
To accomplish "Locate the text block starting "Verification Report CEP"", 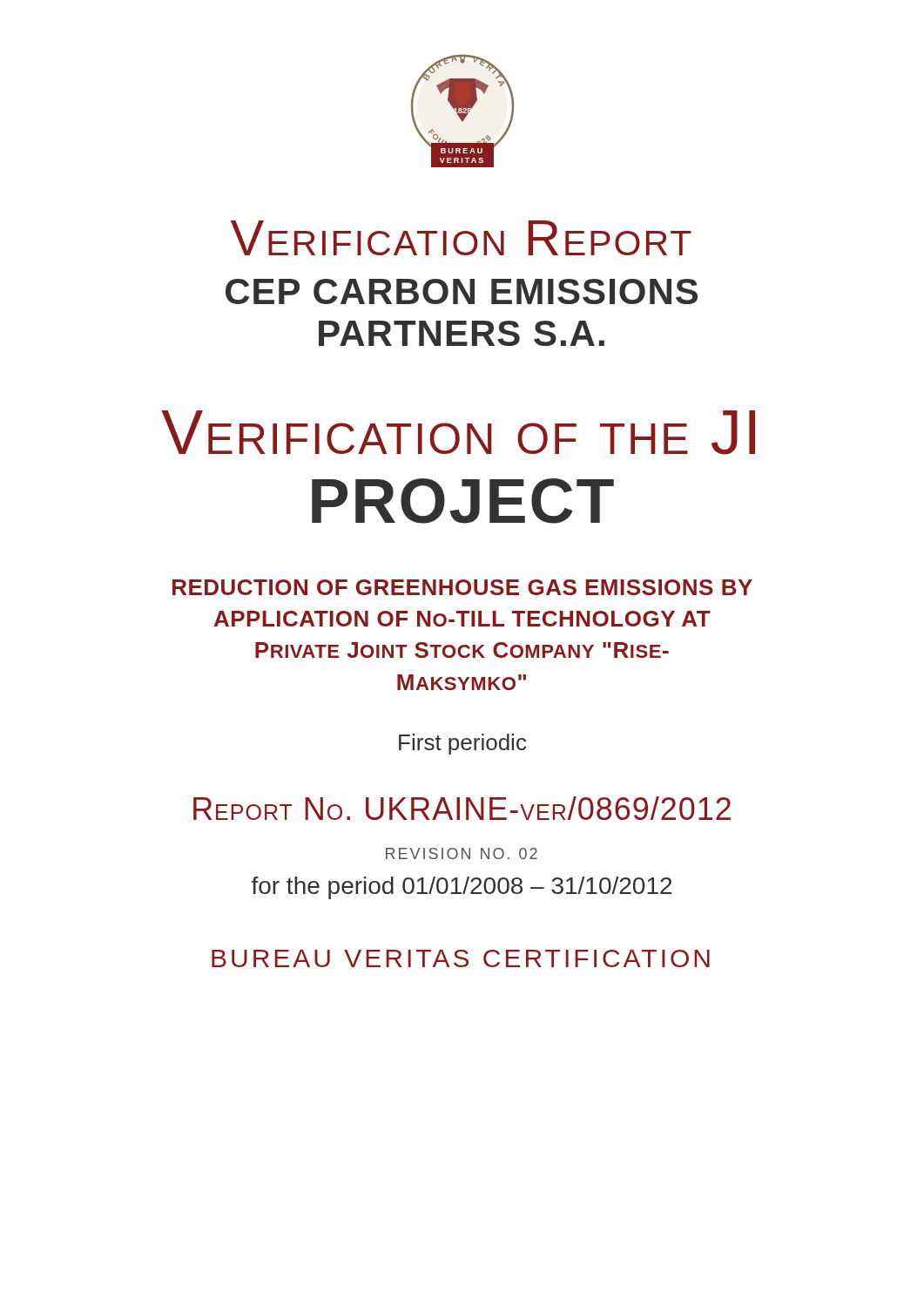I will pyautogui.click(x=462, y=282).
